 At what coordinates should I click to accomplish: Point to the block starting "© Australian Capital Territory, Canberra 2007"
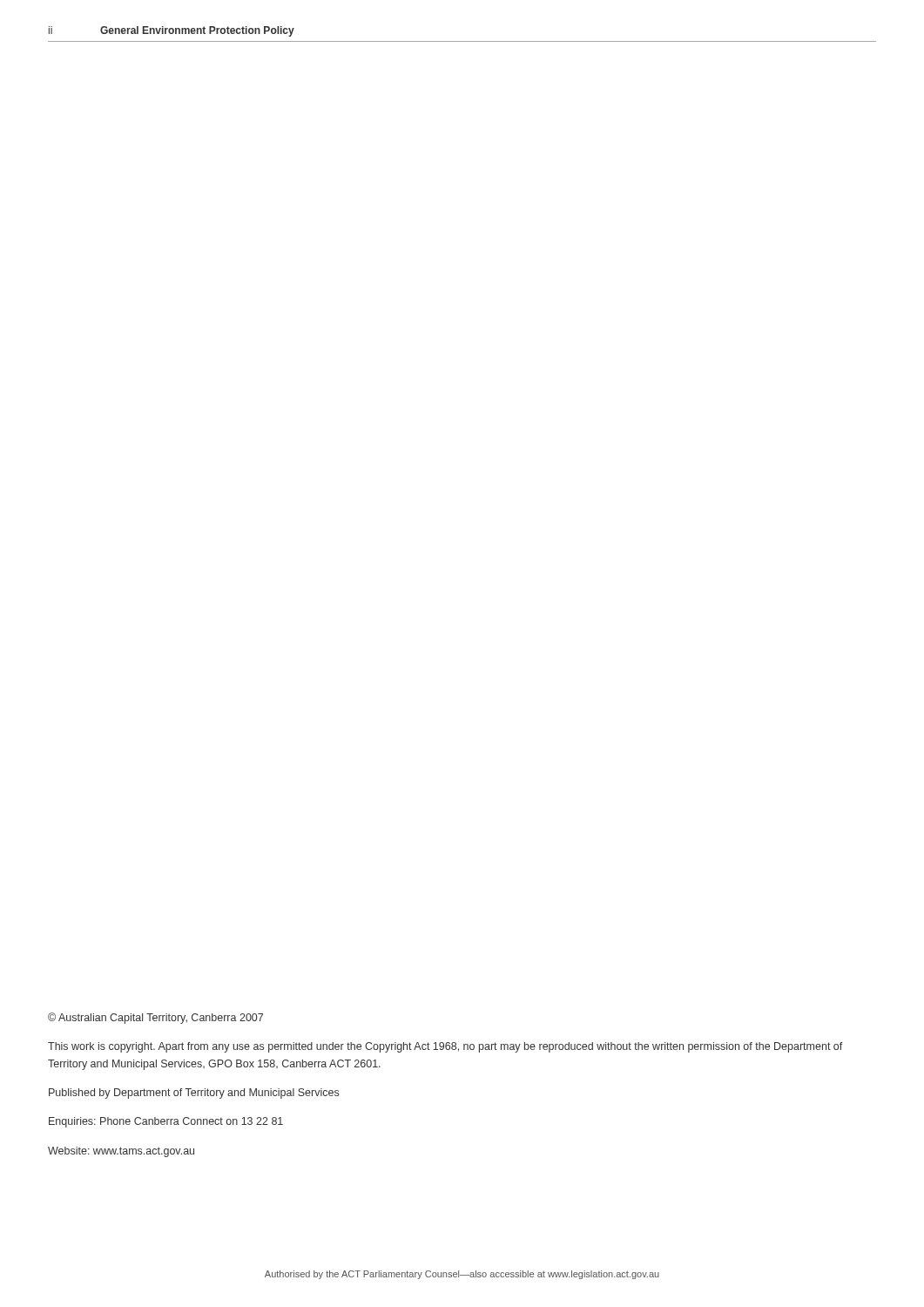click(x=156, y=1018)
